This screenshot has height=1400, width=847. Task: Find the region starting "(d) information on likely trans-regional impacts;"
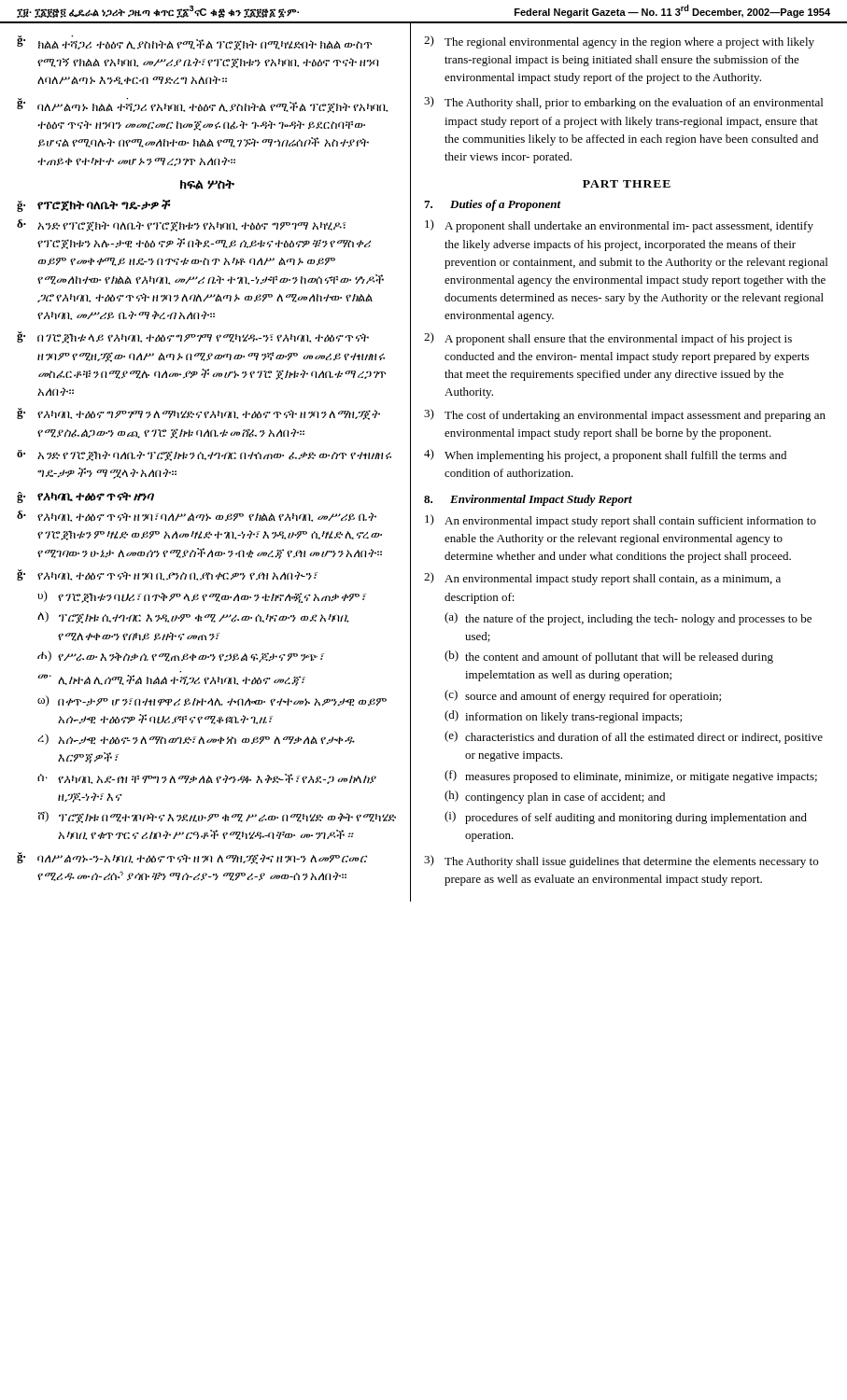click(x=564, y=716)
